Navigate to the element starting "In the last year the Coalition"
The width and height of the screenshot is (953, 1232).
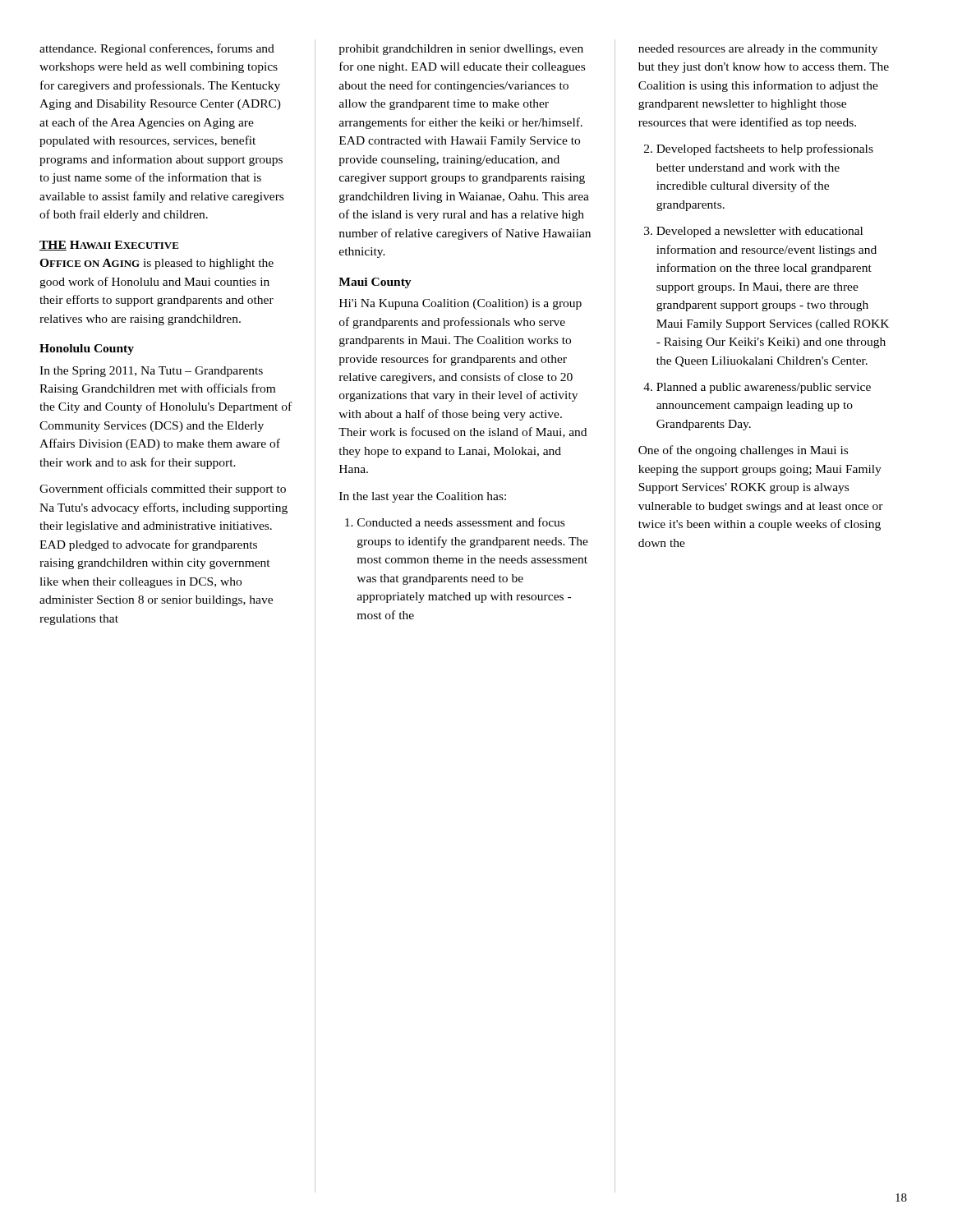[x=465, y=496]
